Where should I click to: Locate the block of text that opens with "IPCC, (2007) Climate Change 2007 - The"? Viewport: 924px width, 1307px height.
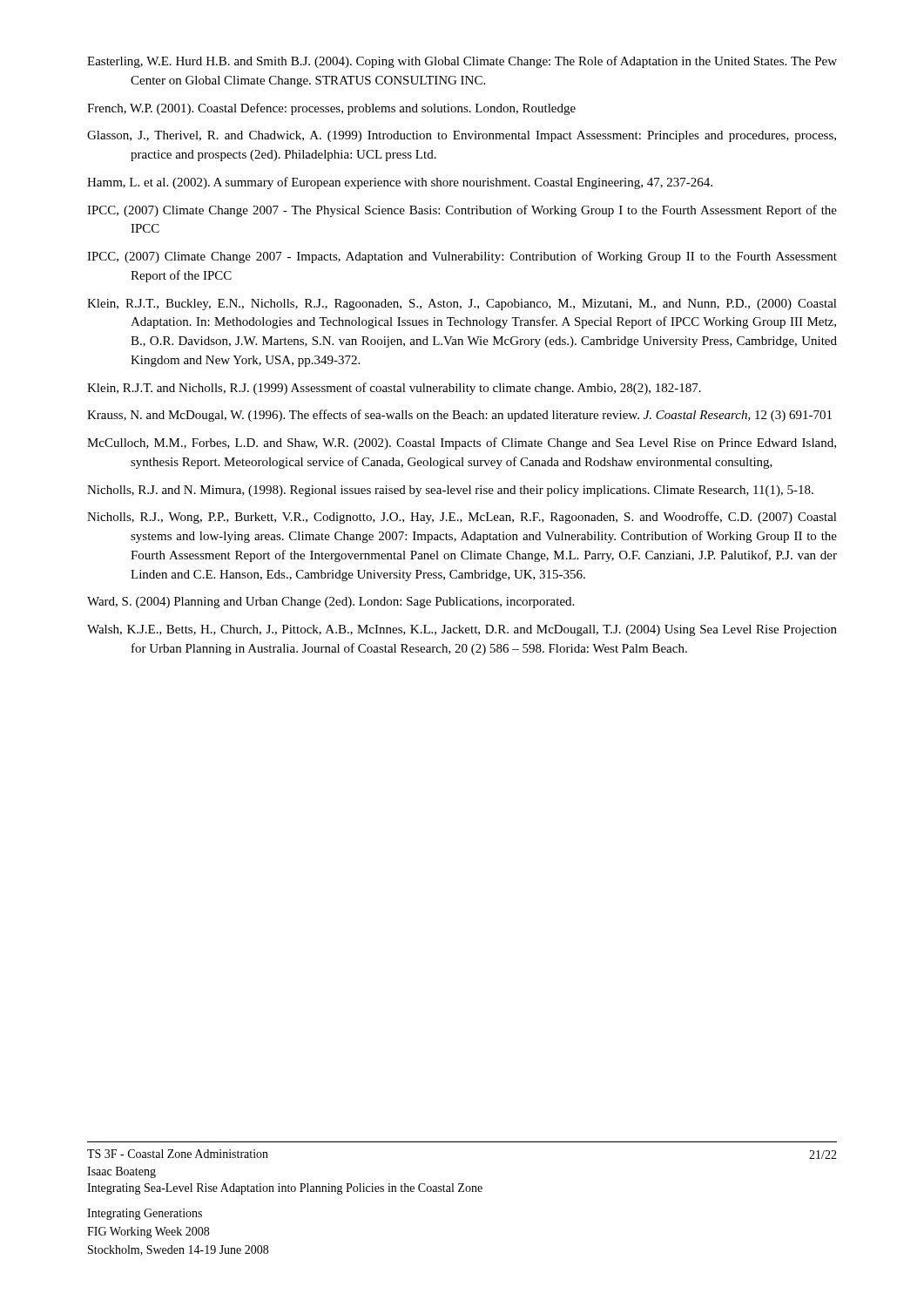click(x=462, y=220)
